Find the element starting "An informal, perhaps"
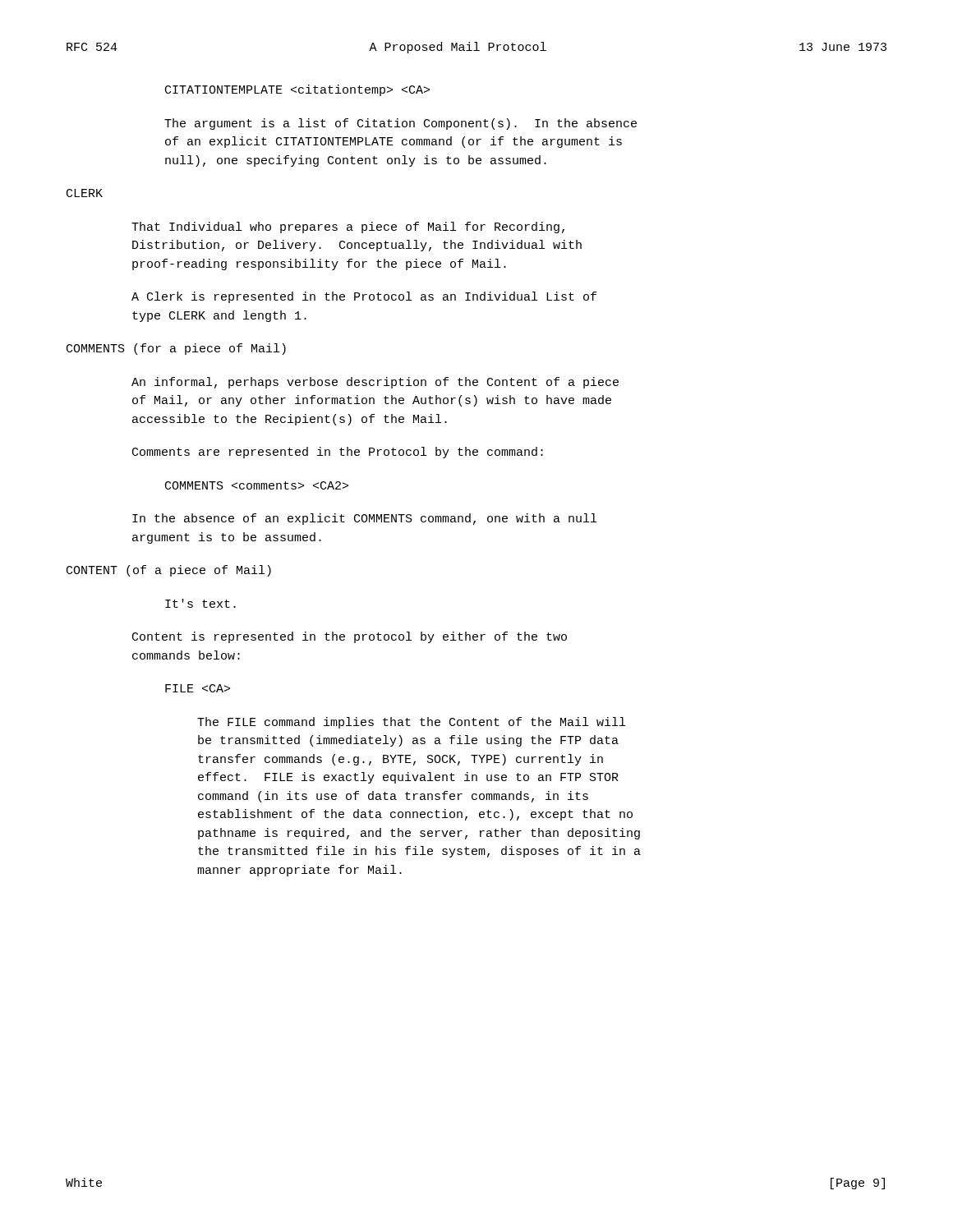The width and height of the screenshot is (953, 1232). [x=375, y=401]
